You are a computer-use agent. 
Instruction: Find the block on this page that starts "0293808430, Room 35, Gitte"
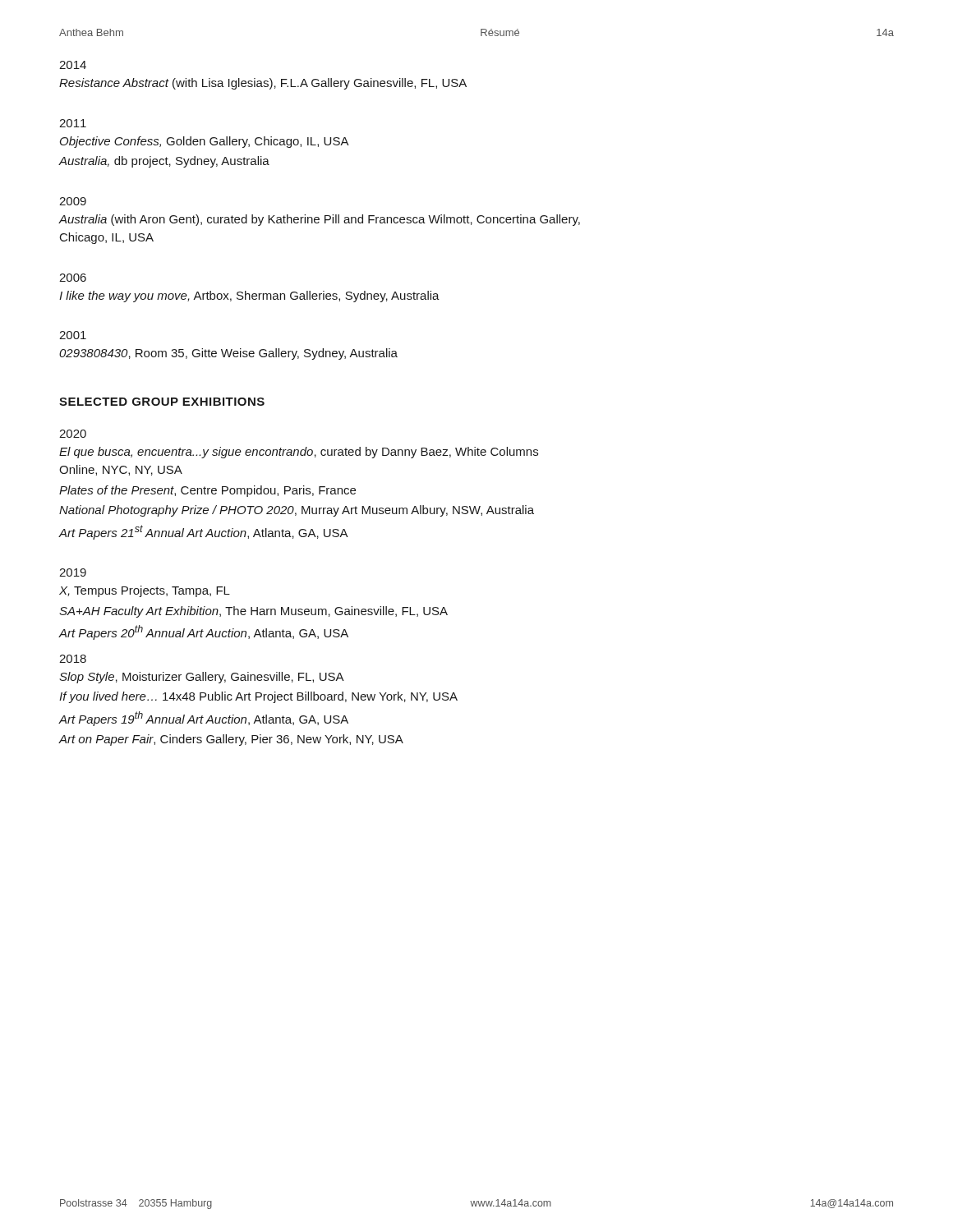[228, 353]
